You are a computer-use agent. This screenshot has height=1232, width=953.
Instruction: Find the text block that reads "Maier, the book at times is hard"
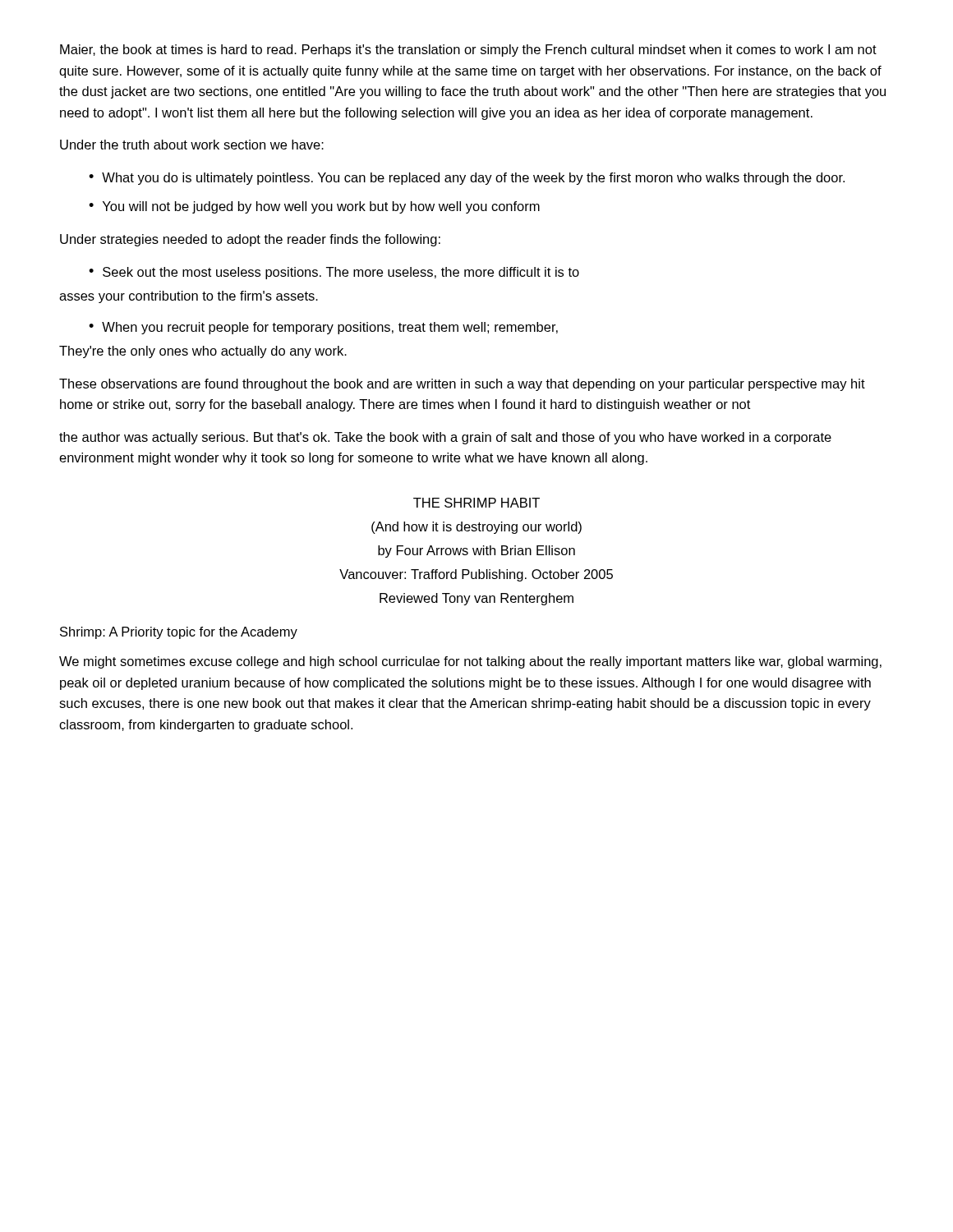[473, 81]
